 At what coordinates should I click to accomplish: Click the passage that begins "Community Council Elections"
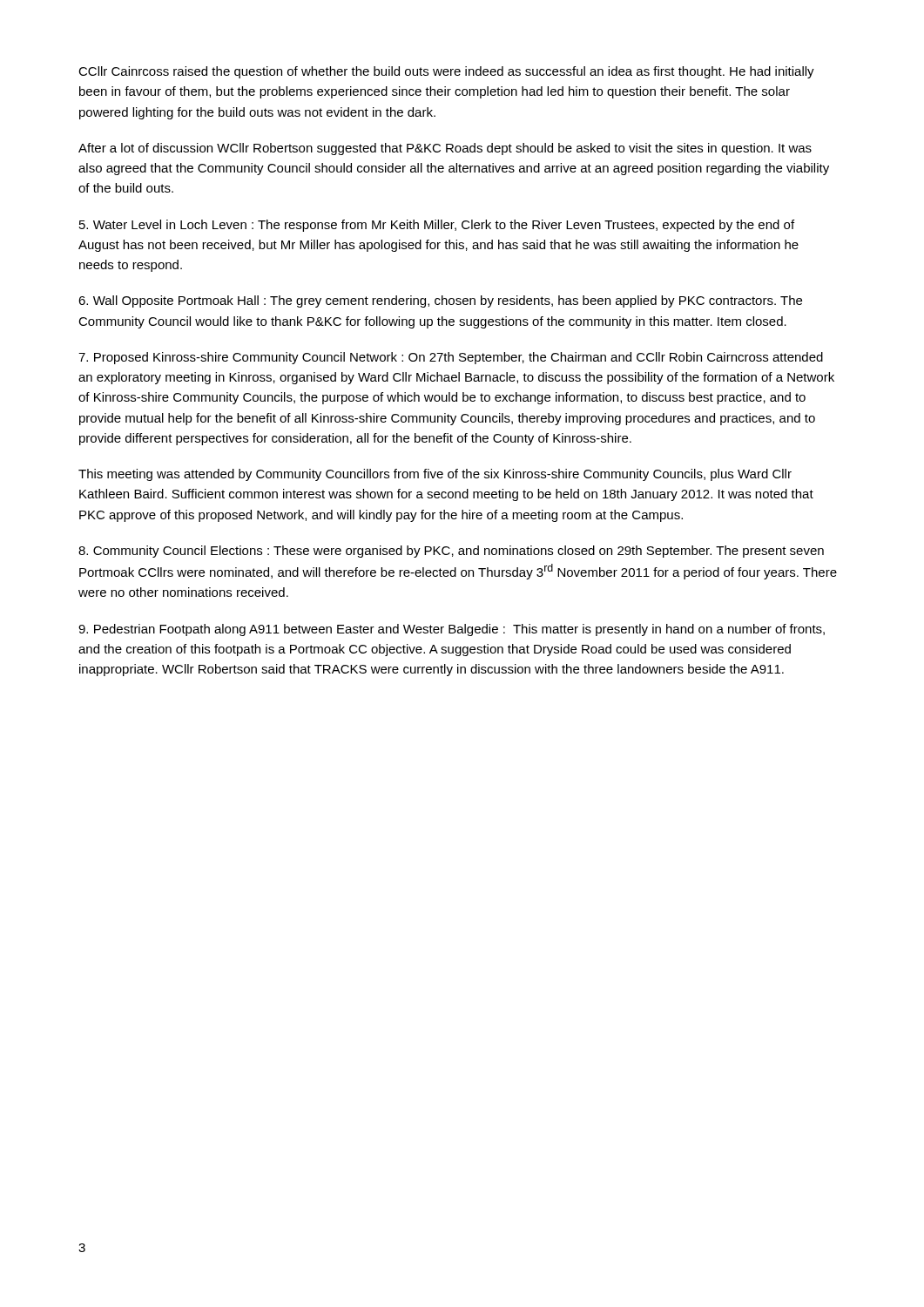pos(458,571)
